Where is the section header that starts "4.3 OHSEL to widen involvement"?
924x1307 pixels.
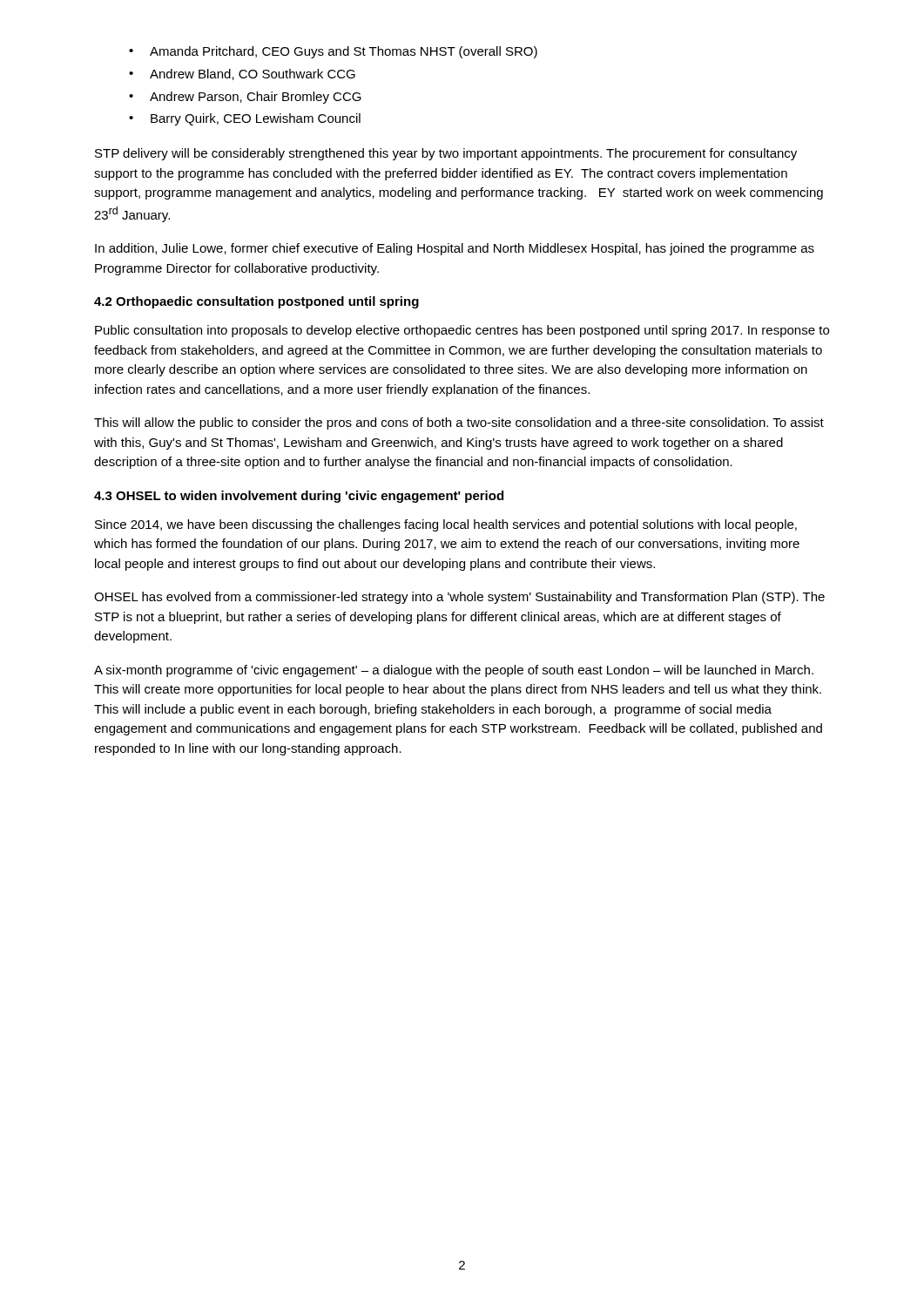pyautogui.click(x=299, y=495)
